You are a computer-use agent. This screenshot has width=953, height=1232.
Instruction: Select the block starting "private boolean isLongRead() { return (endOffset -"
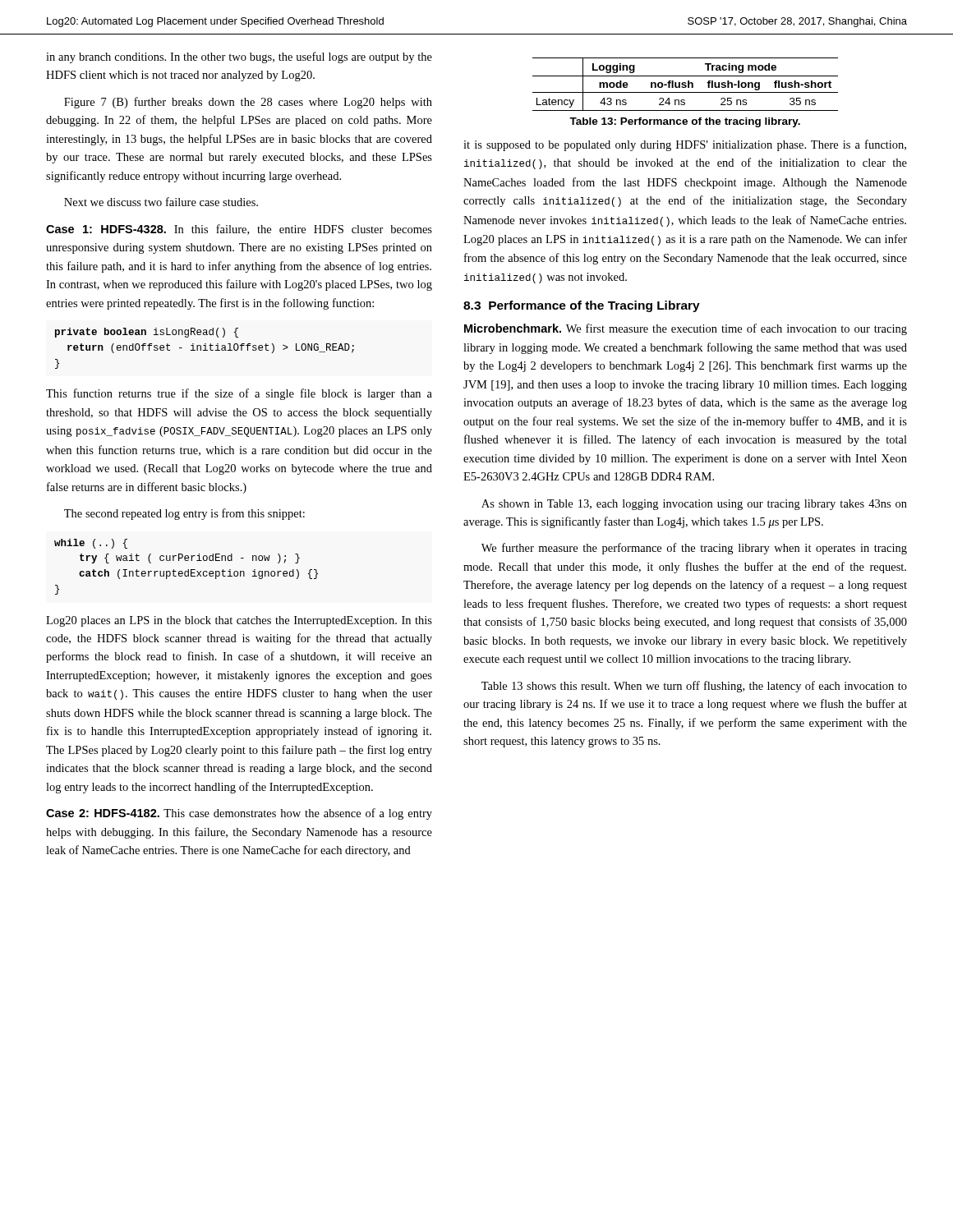(239, 348)
